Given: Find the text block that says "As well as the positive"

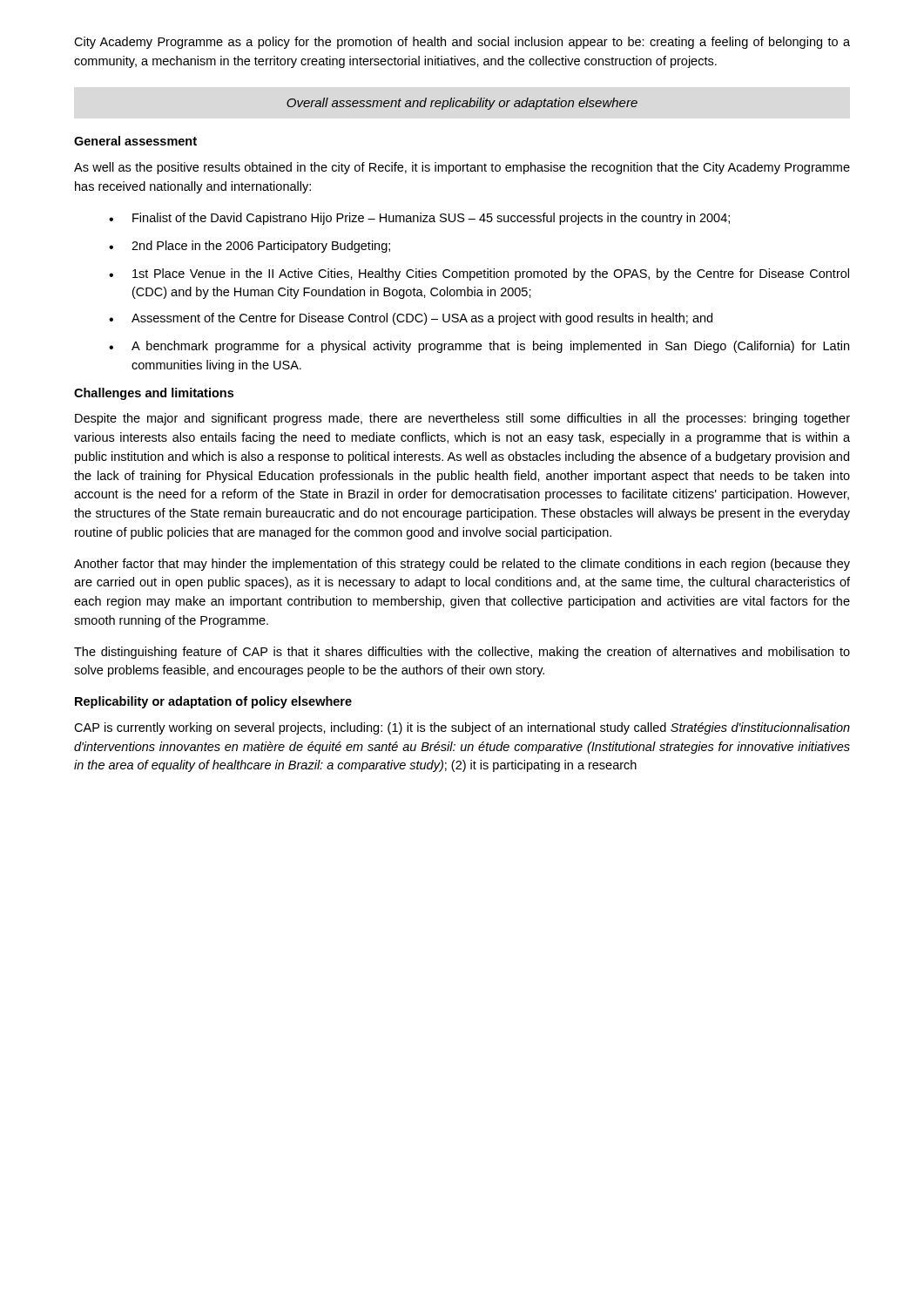Looking at the screenshot, I should (462, 177).
